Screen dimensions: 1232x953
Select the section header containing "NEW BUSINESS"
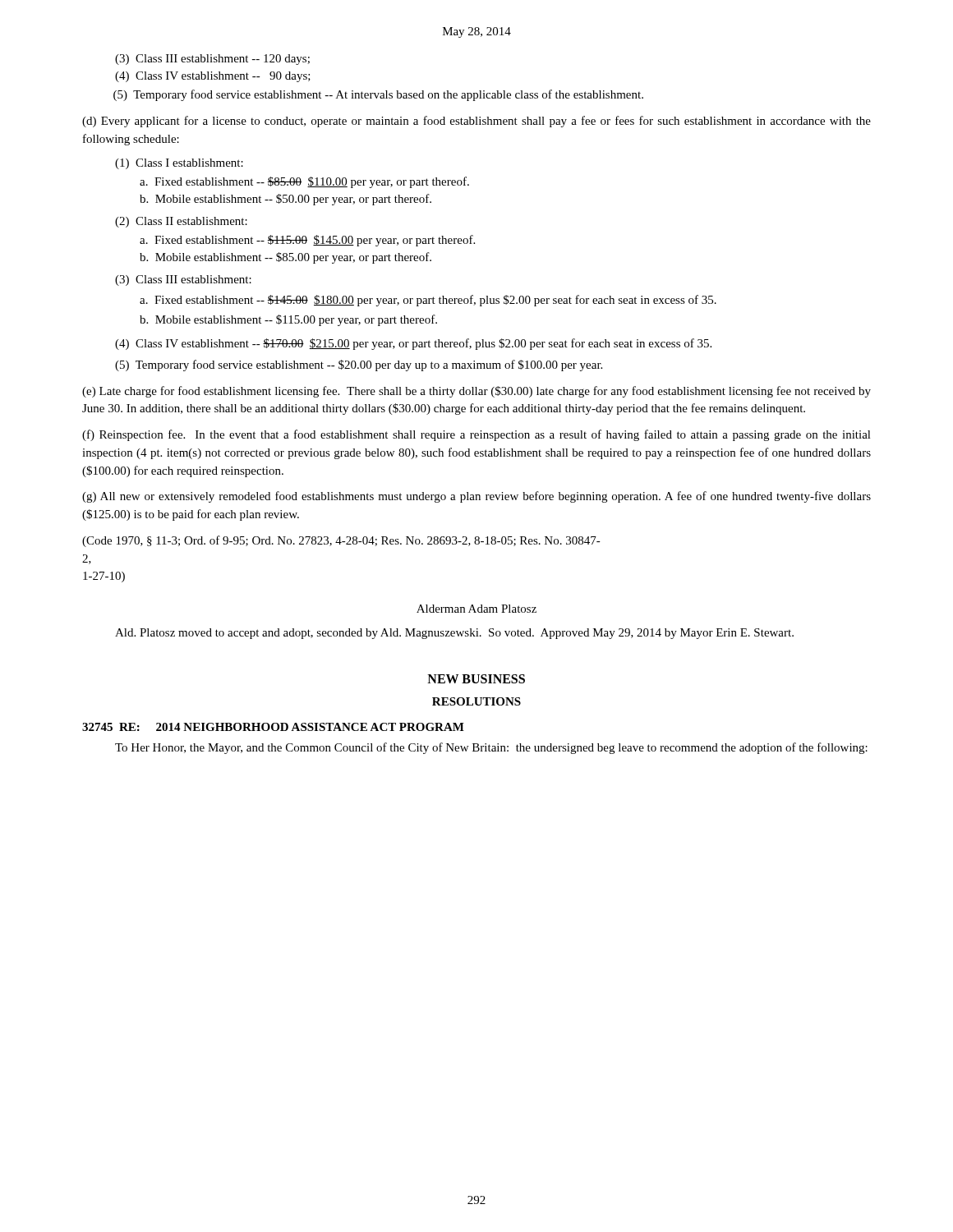pyautogui.click(x=476, y=679)
